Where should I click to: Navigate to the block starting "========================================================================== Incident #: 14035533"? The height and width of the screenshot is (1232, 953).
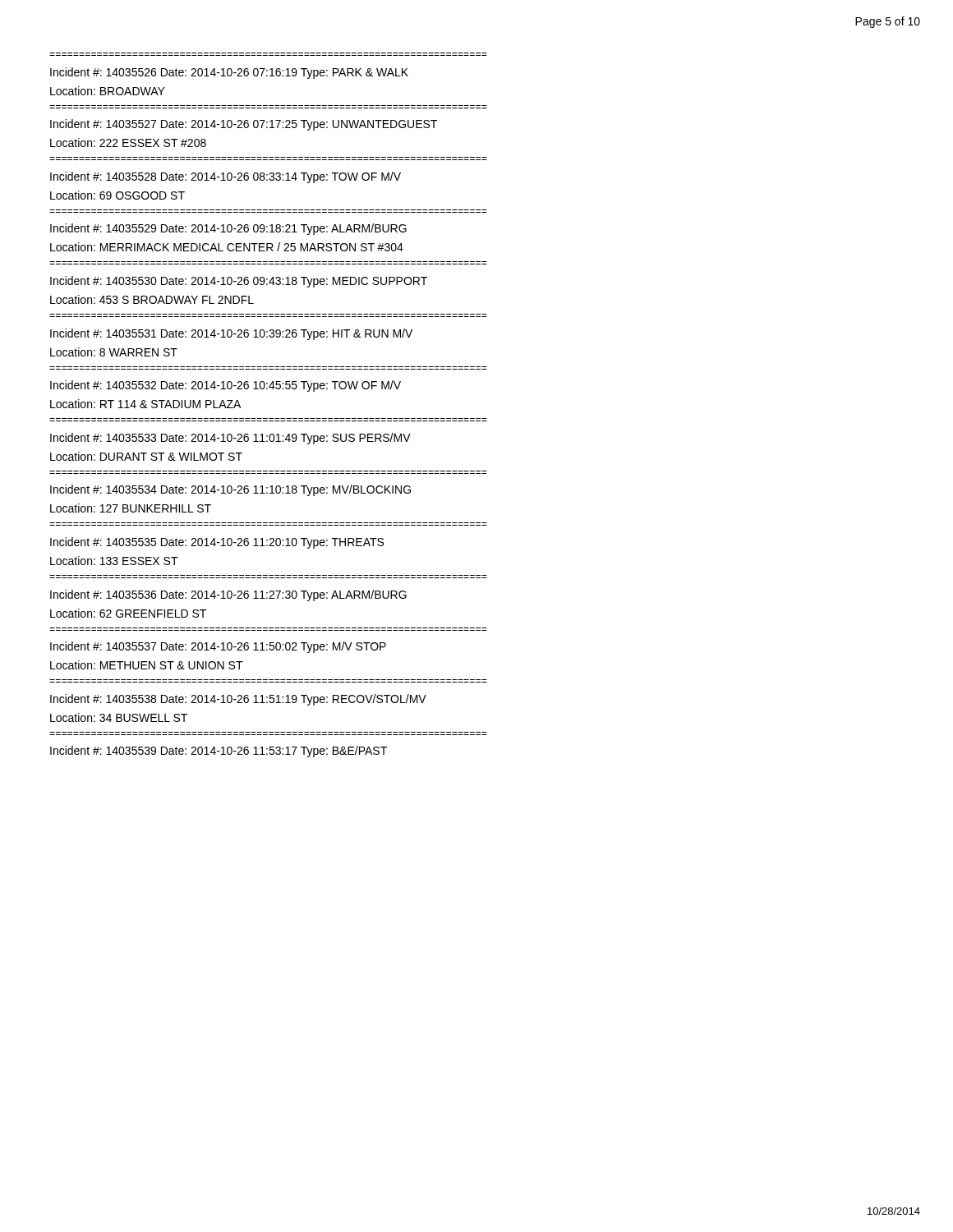tap(230, 439)
